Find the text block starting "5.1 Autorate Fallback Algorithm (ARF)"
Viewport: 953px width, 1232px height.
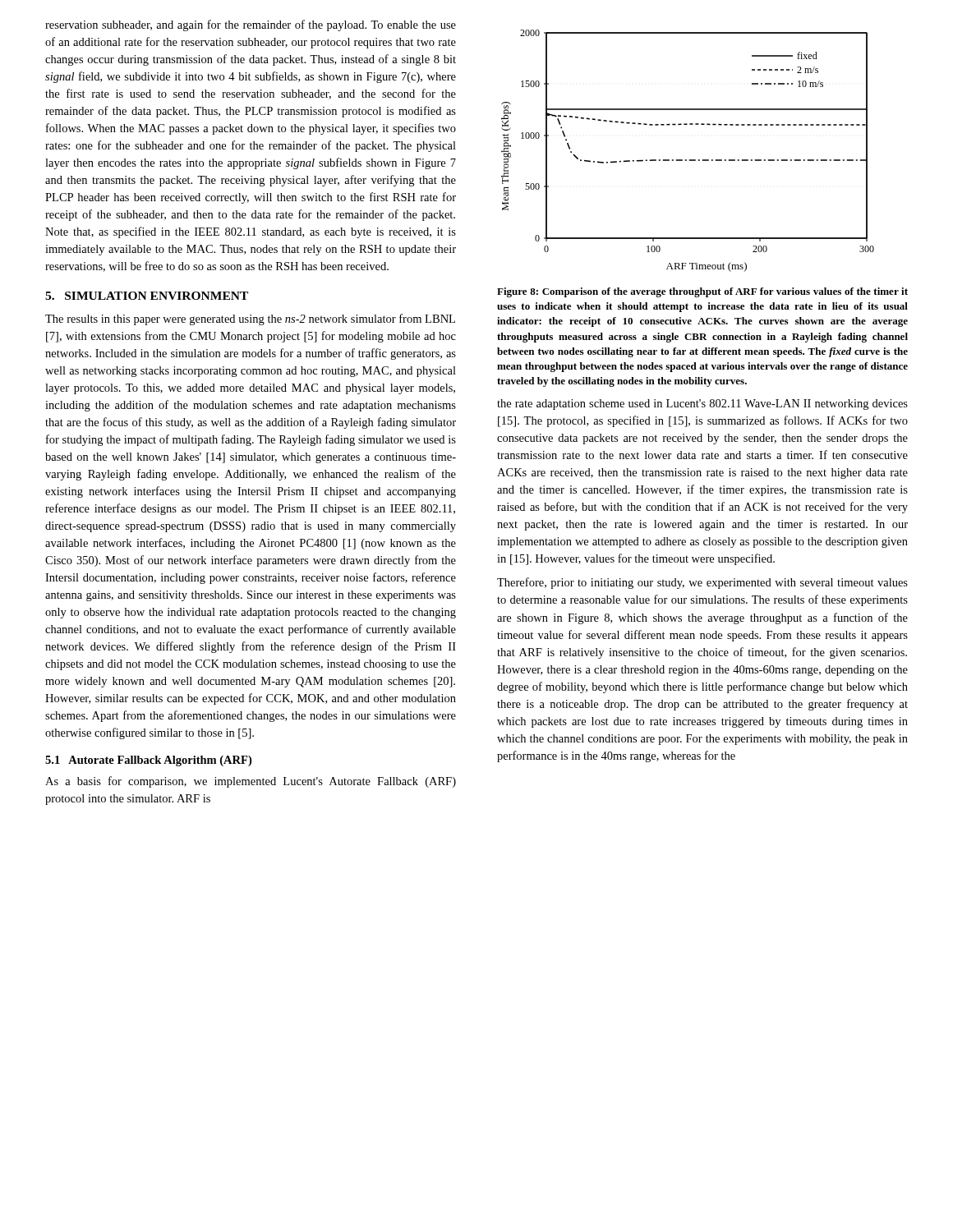[x=251, y=760]
